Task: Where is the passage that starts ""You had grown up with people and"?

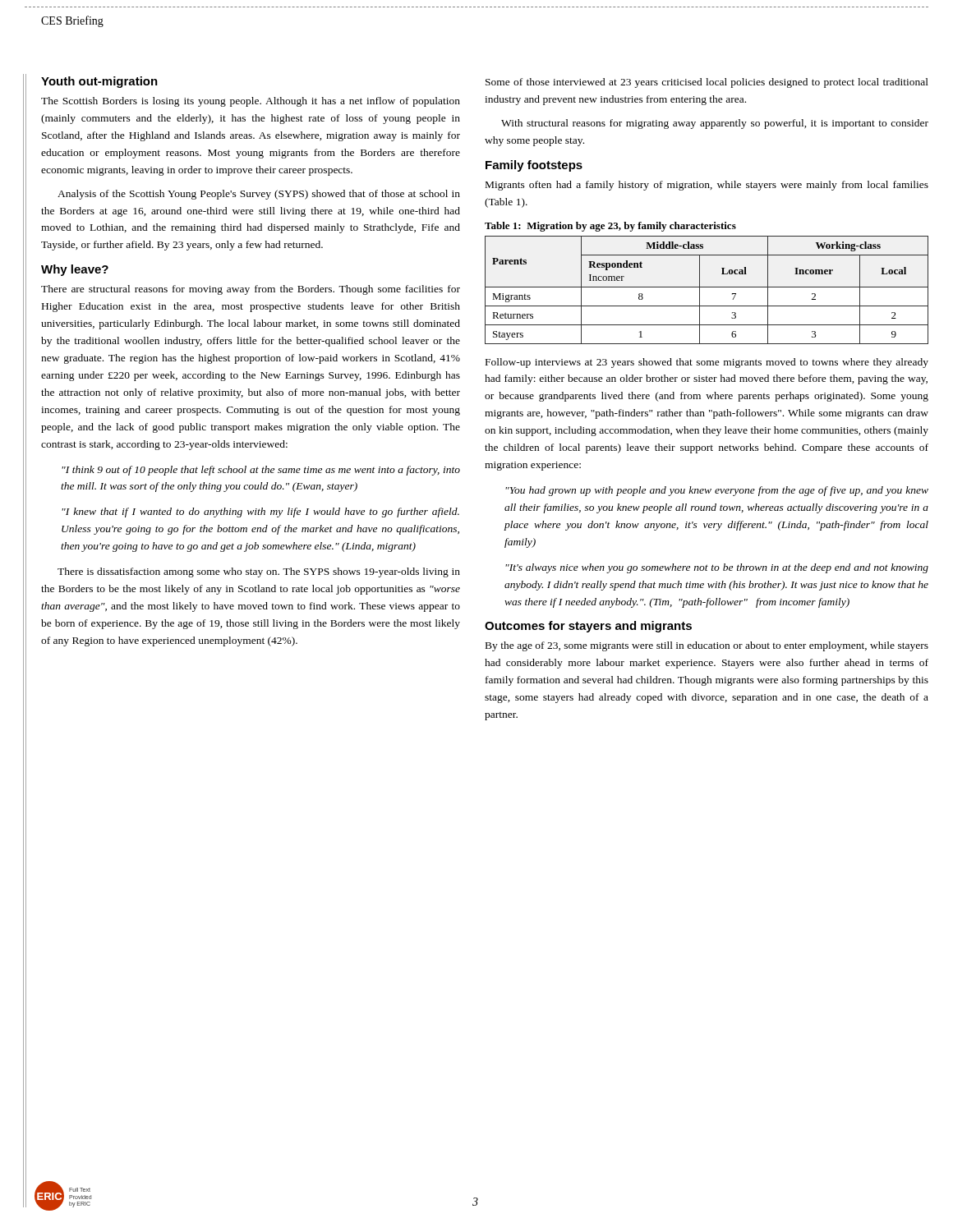Action: click(716, 516)
